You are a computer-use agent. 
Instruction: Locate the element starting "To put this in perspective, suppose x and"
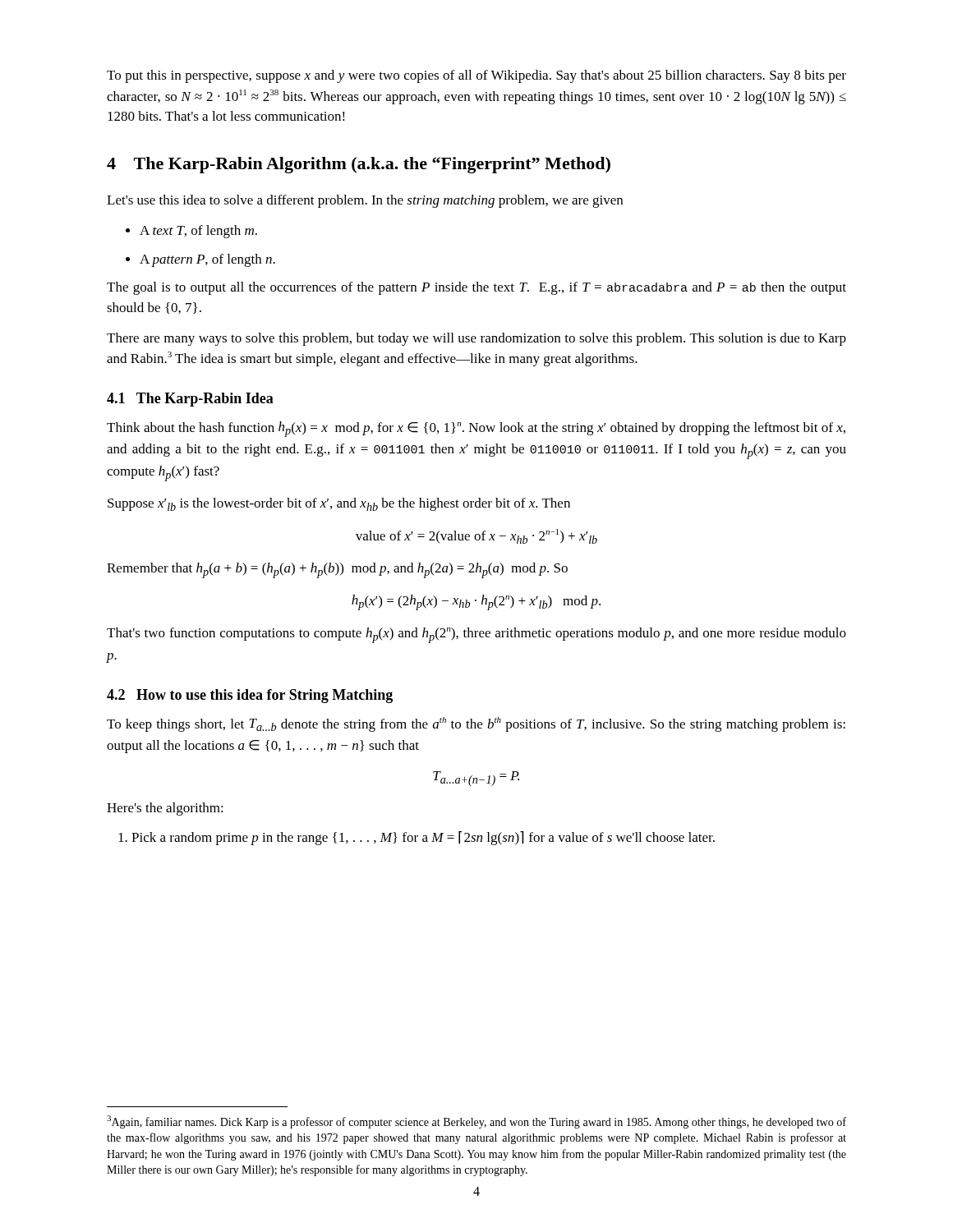coord(476,96)
